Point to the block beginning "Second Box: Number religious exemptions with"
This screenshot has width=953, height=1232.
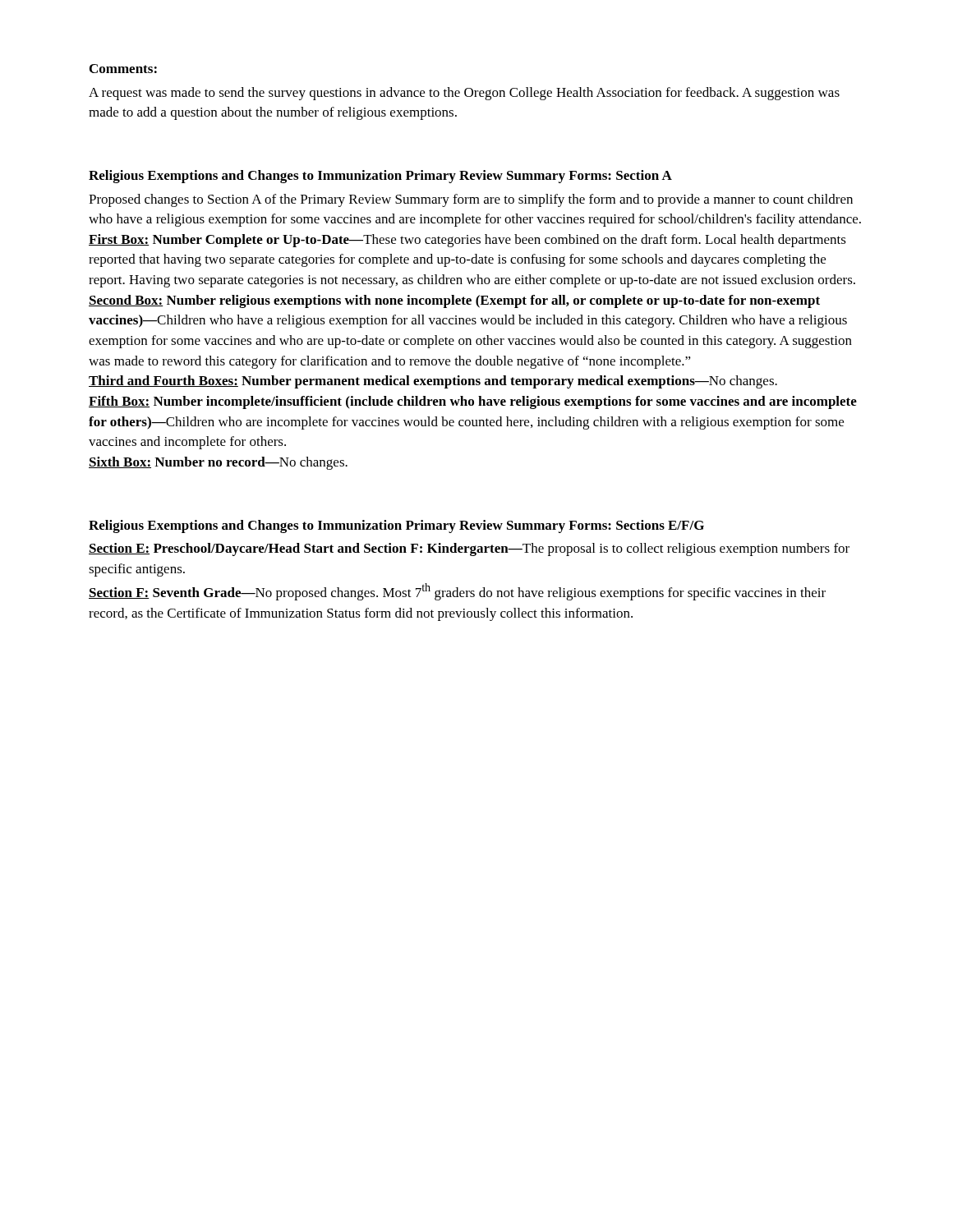(x=476, y=331)
